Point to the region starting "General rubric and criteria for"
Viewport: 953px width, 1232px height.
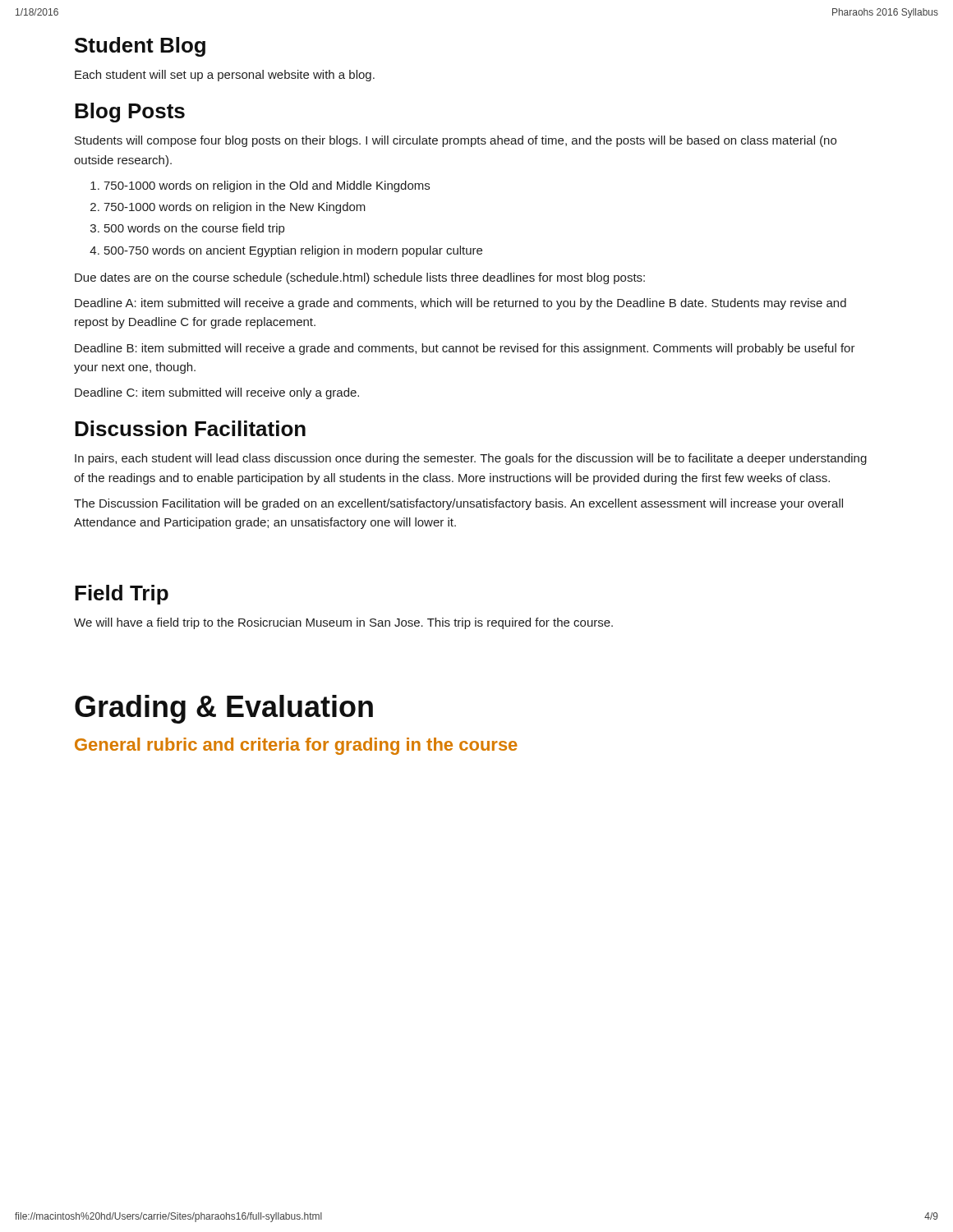(476, 745)
